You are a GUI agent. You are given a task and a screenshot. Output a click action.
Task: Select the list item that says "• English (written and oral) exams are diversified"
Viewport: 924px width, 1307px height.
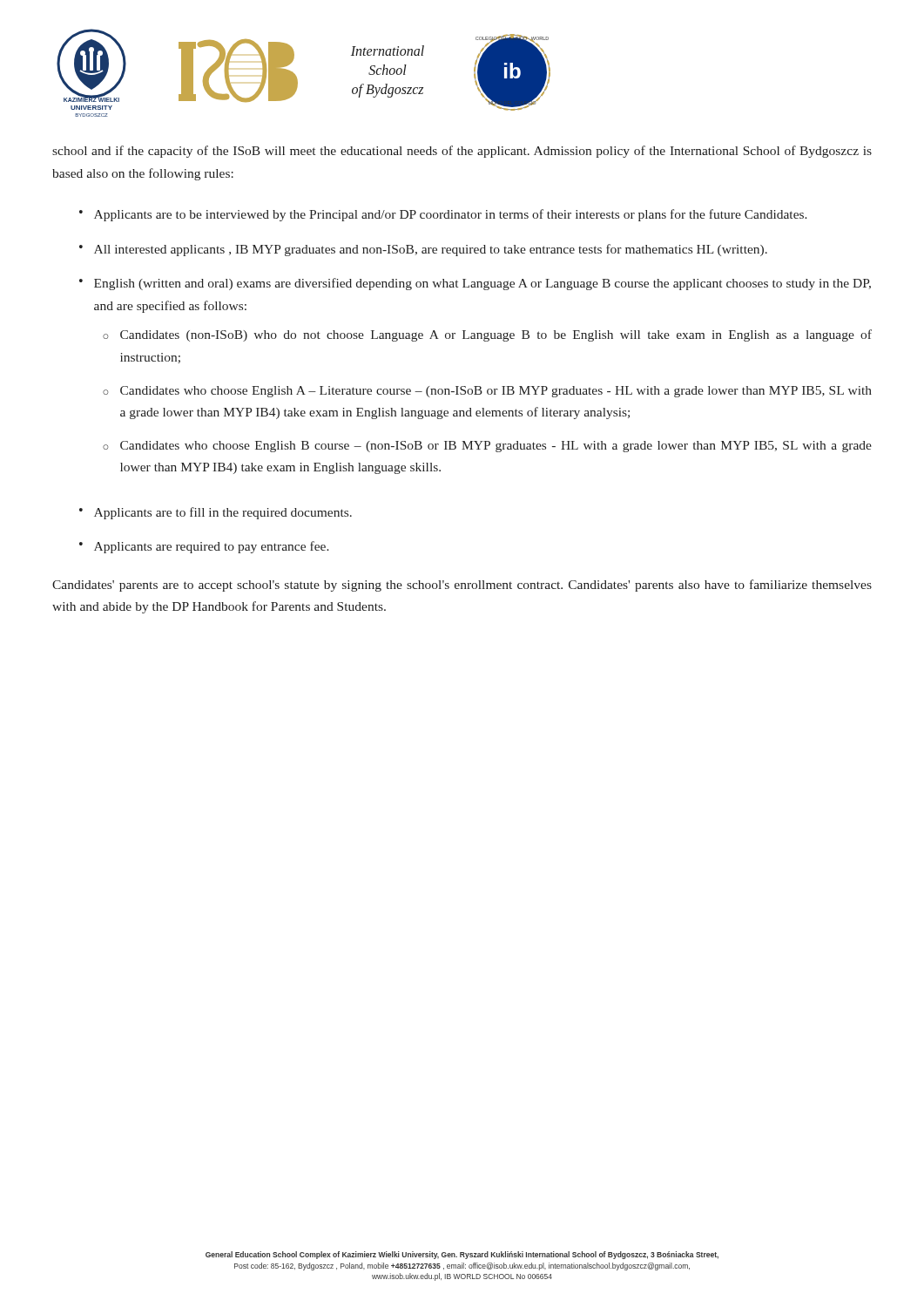click(475, 380)
